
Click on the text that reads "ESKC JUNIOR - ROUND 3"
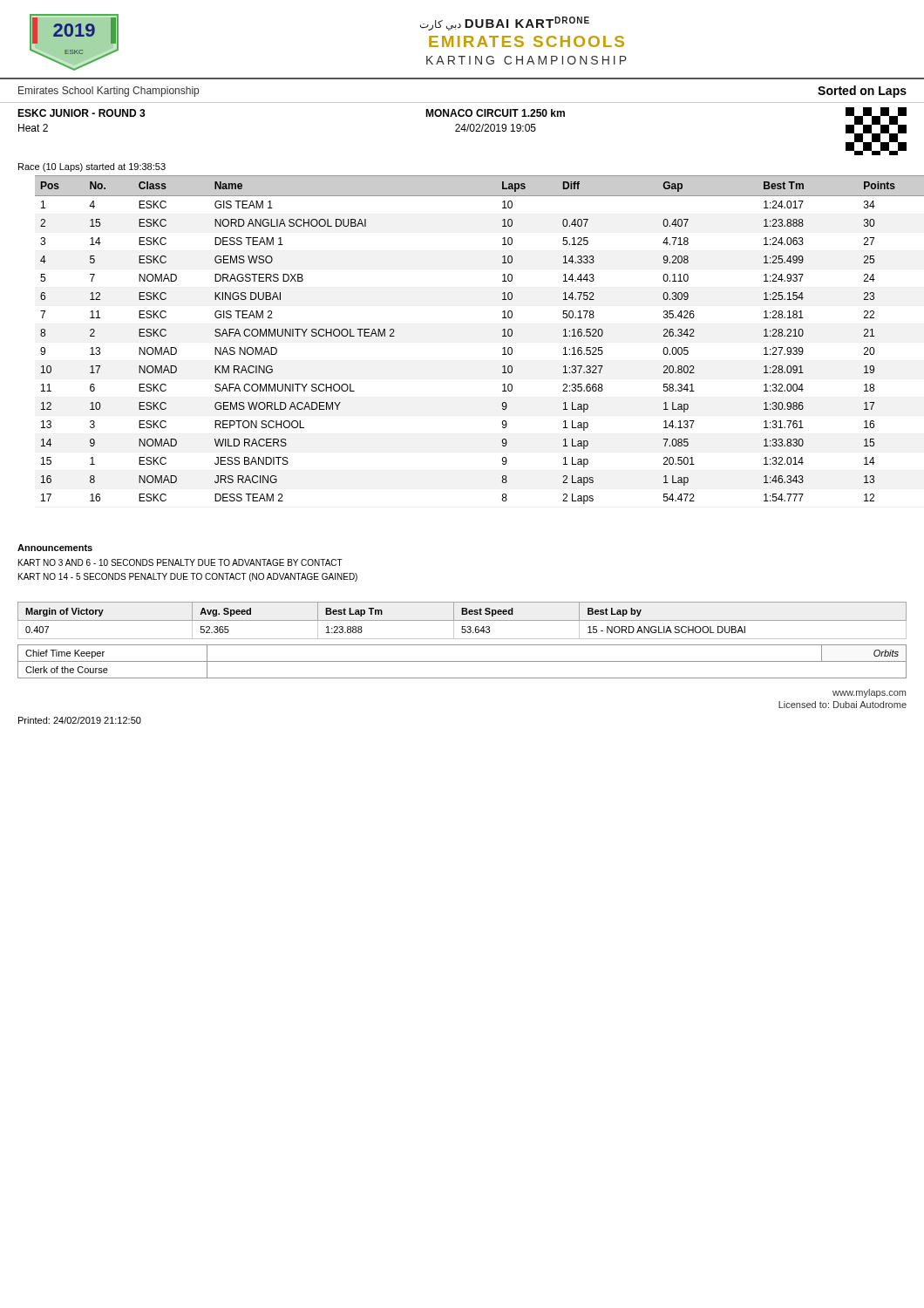[x=81, y=113]
